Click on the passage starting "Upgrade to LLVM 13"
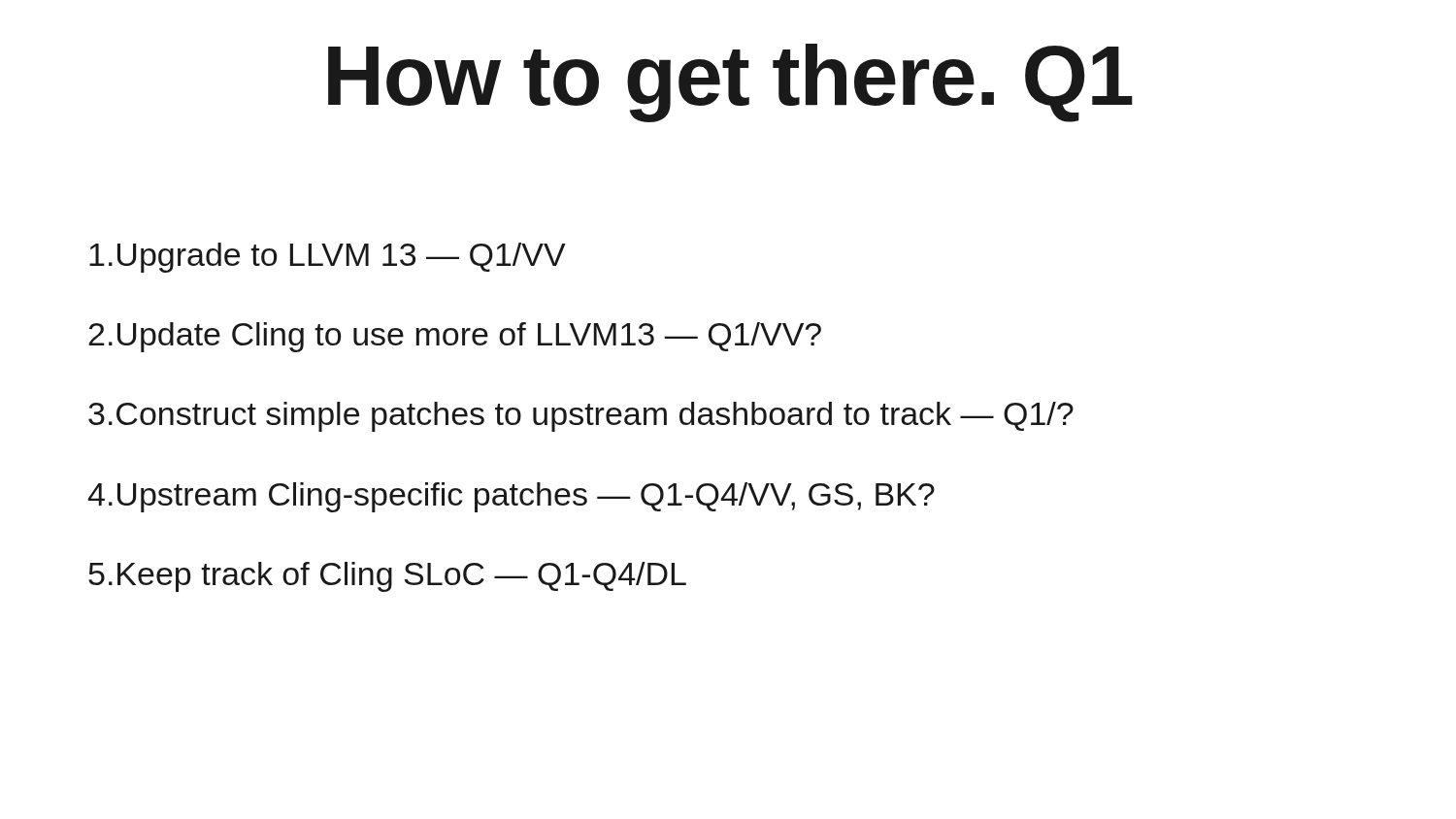This screenshot has height=819, width=1456. pyautogui.click(x=326, y=254)
